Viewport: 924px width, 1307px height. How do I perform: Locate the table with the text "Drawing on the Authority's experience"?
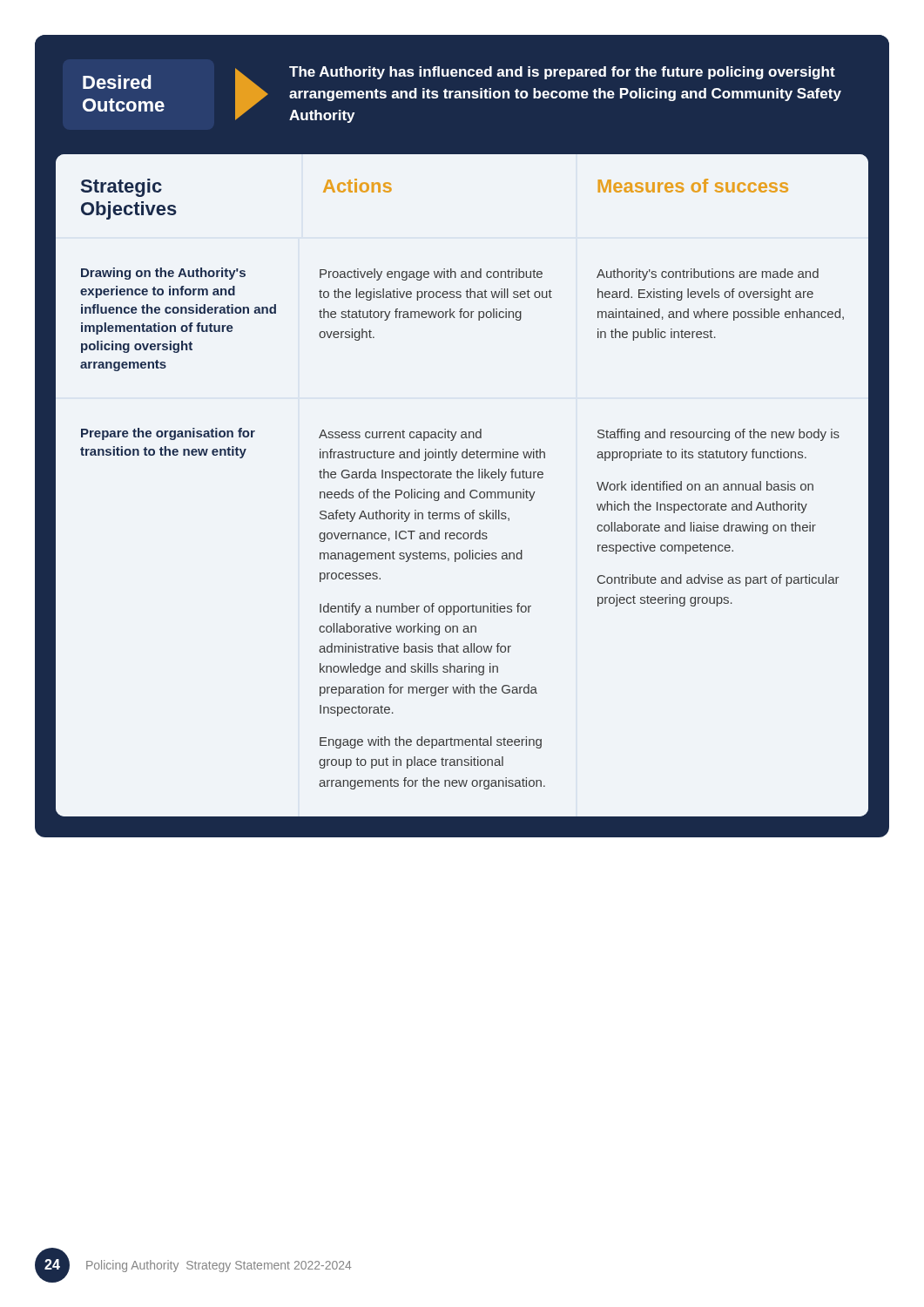tap(462, 318)
